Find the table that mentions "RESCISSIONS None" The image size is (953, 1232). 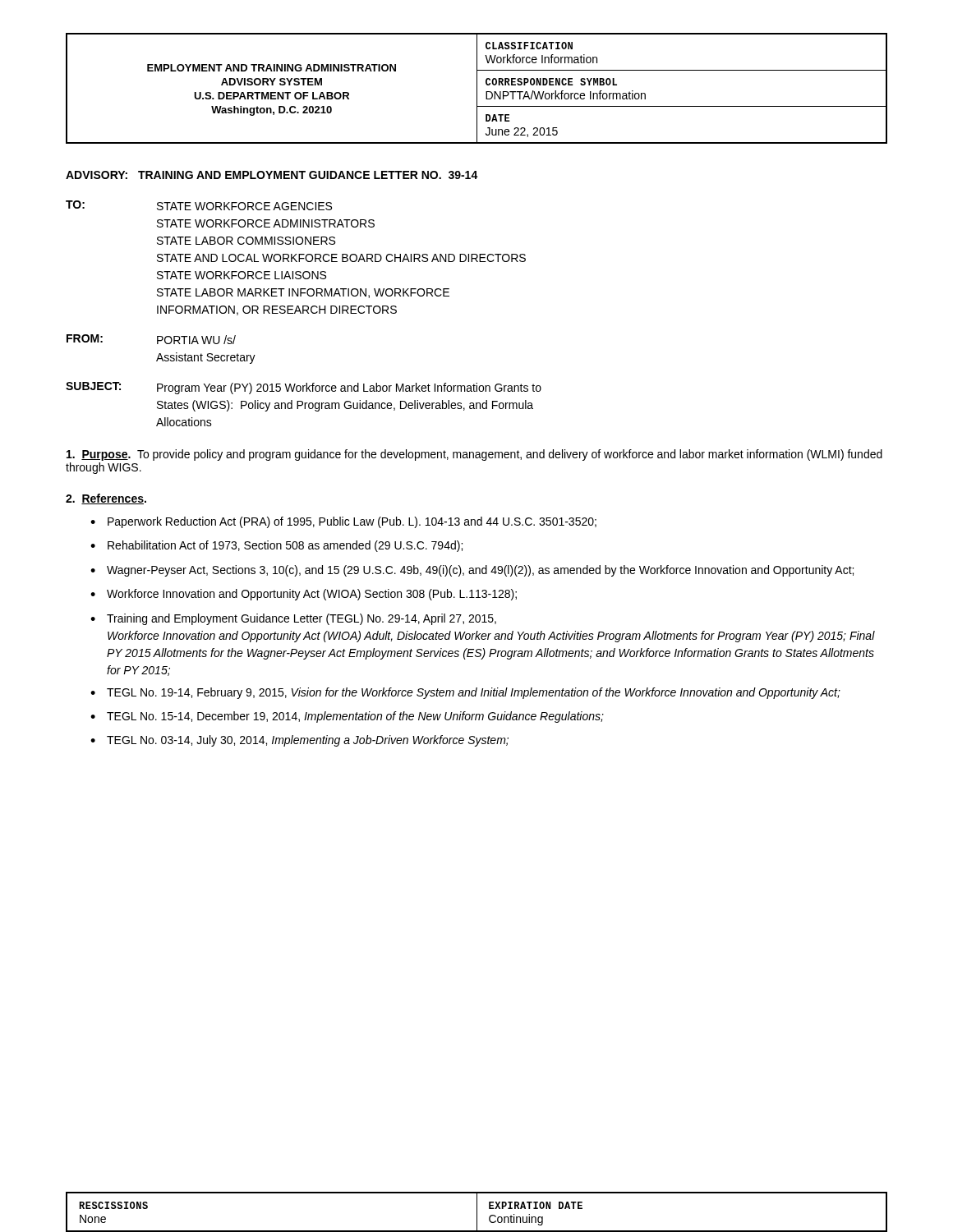[476, 1212]
